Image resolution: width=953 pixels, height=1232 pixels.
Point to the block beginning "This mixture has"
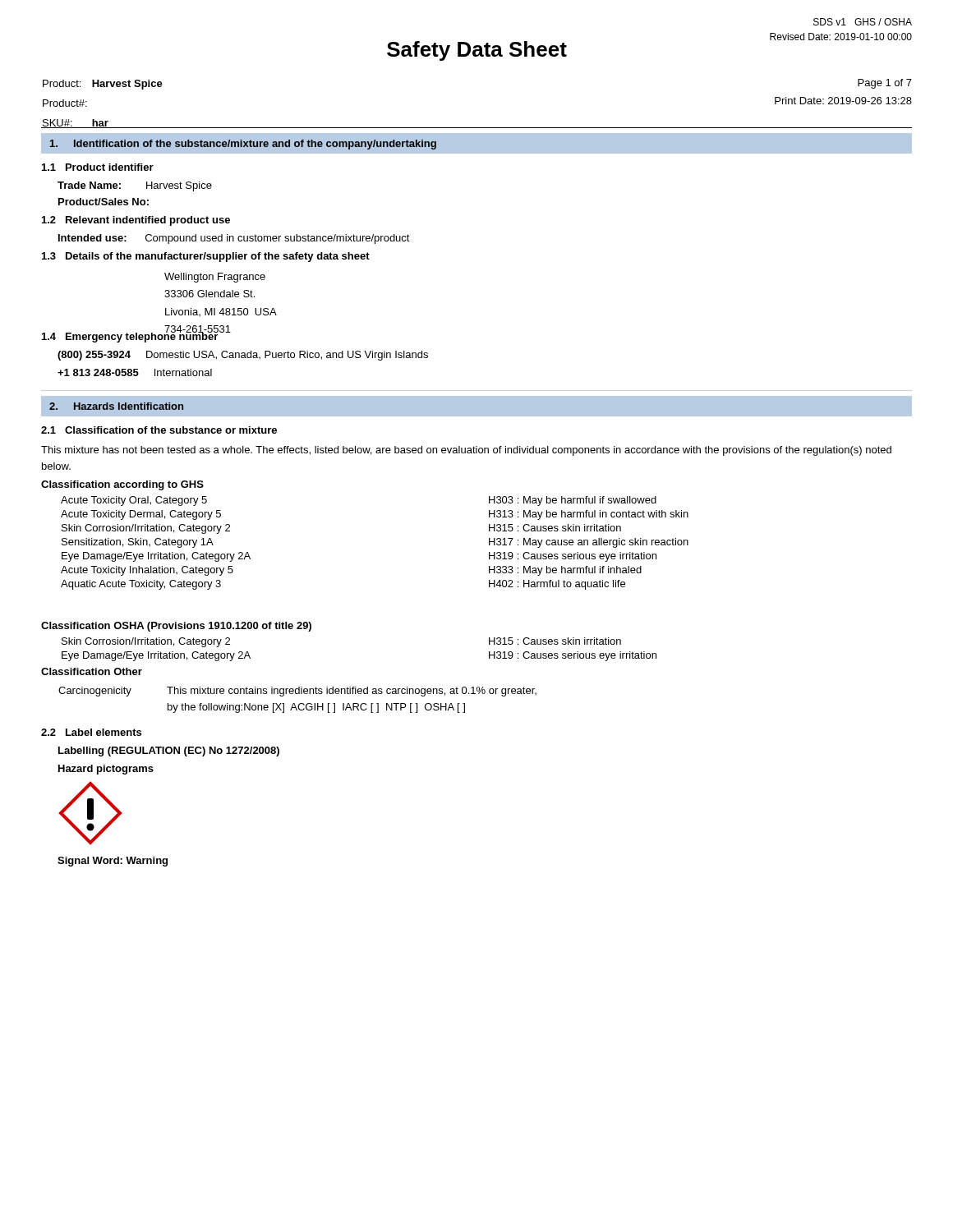(x=467, y=458)
